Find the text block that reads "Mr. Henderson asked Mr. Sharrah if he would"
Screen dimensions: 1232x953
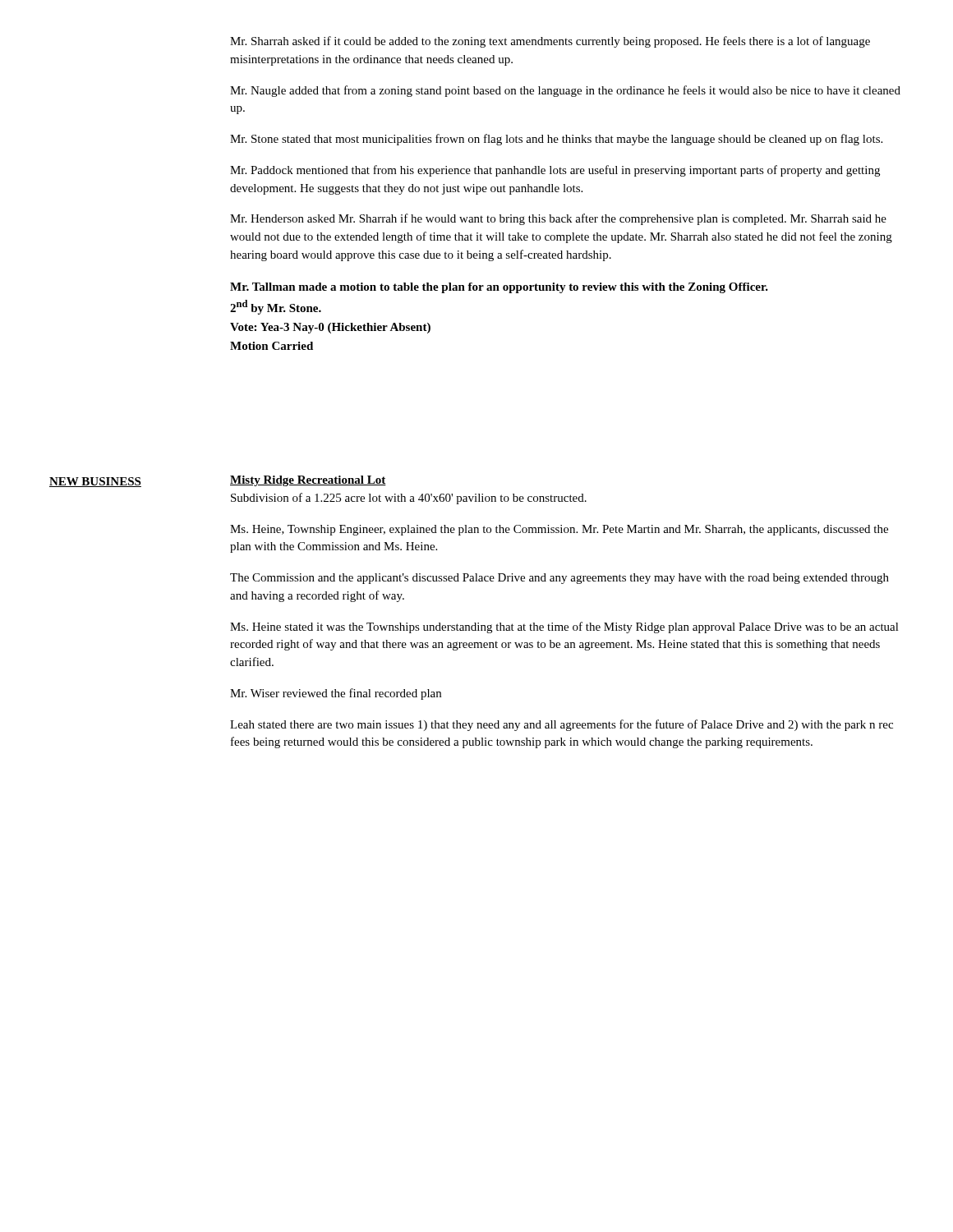(x=561, y=237)
